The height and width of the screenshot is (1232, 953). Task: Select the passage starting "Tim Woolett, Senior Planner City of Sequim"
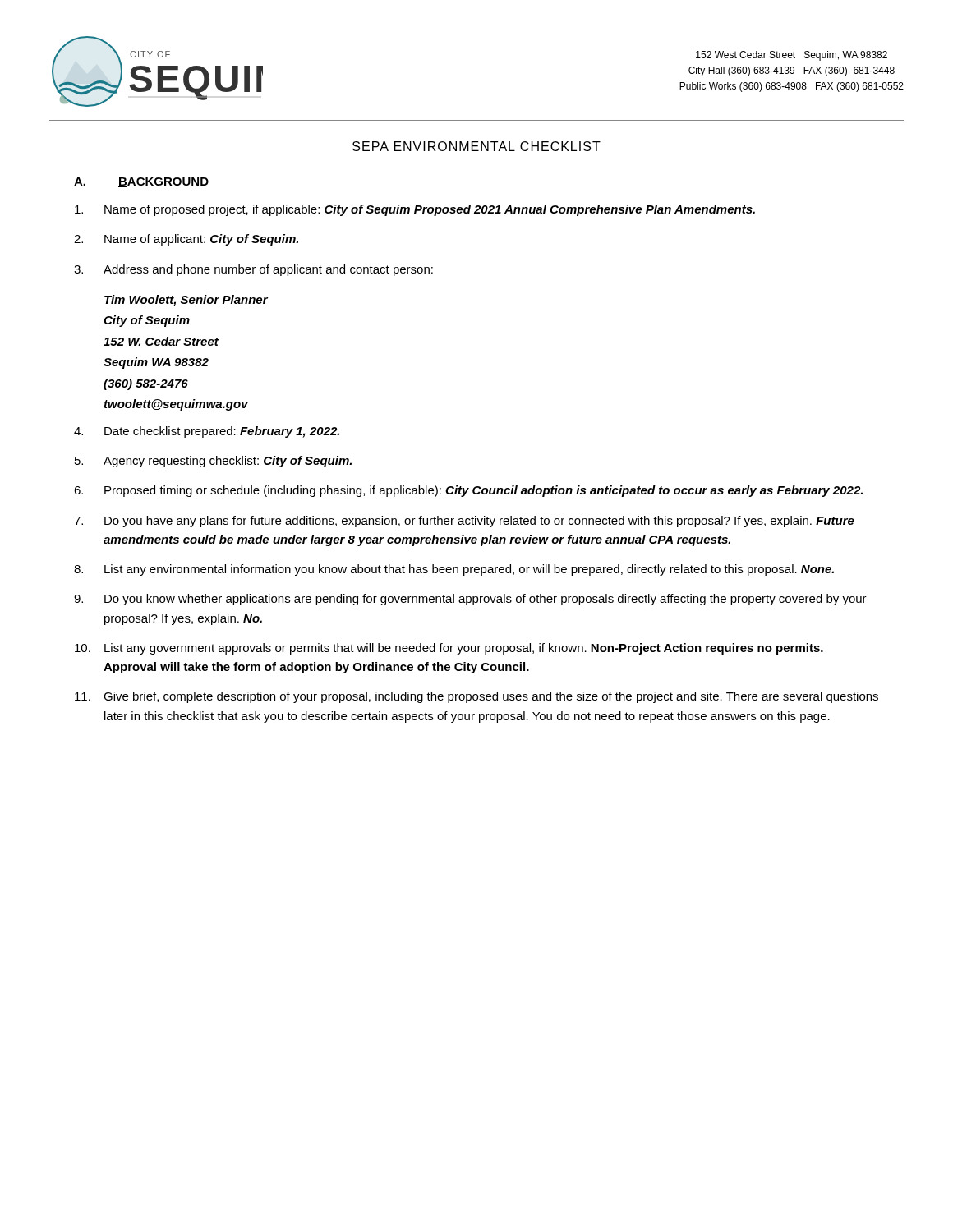tap(185, 352)
